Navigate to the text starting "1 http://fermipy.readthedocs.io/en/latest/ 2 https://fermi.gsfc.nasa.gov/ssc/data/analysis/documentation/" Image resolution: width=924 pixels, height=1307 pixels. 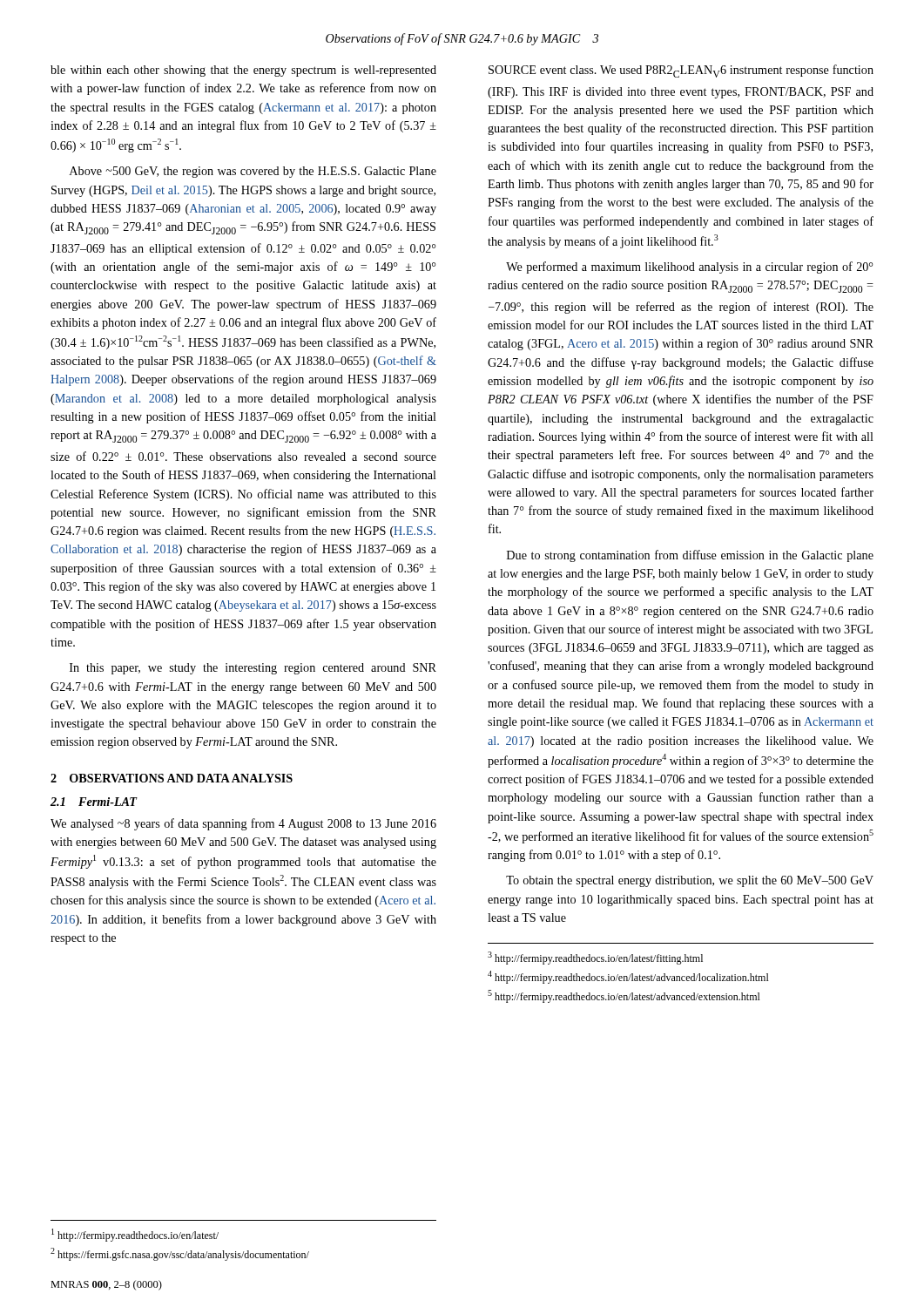point(180,1244)
